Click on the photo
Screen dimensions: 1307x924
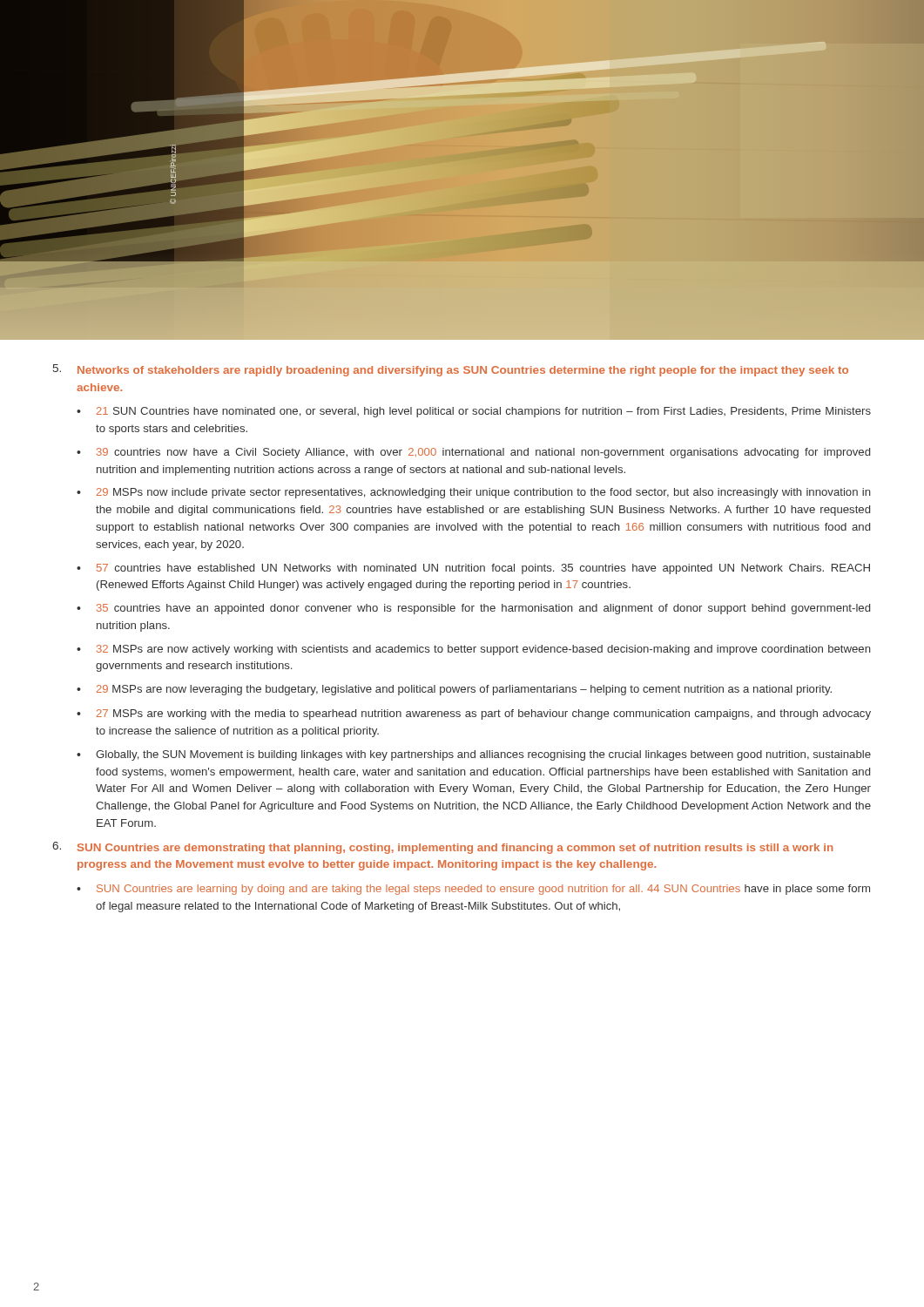[x=462, y=170]
